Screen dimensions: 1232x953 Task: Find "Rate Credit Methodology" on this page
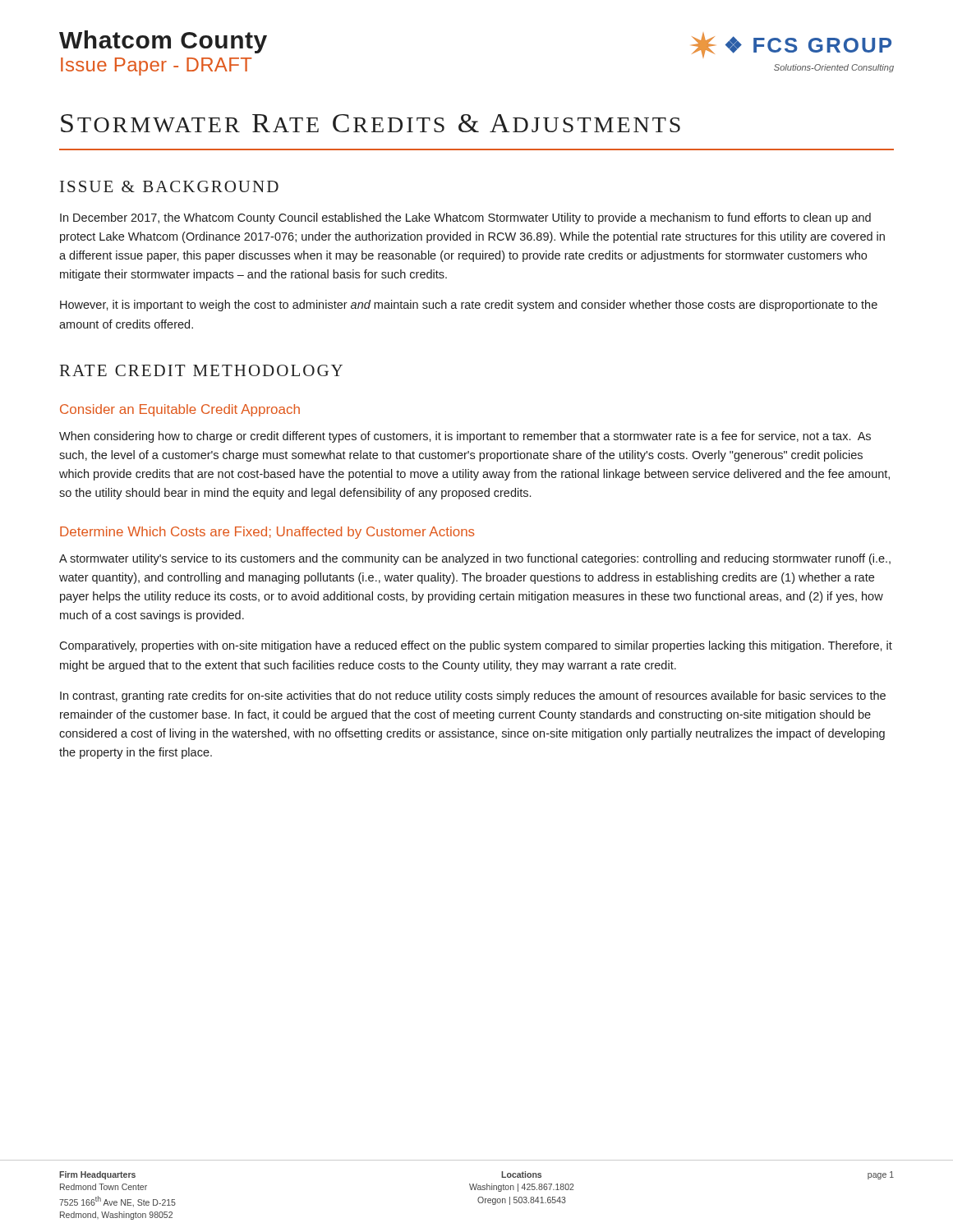click(x=202, y=370)
